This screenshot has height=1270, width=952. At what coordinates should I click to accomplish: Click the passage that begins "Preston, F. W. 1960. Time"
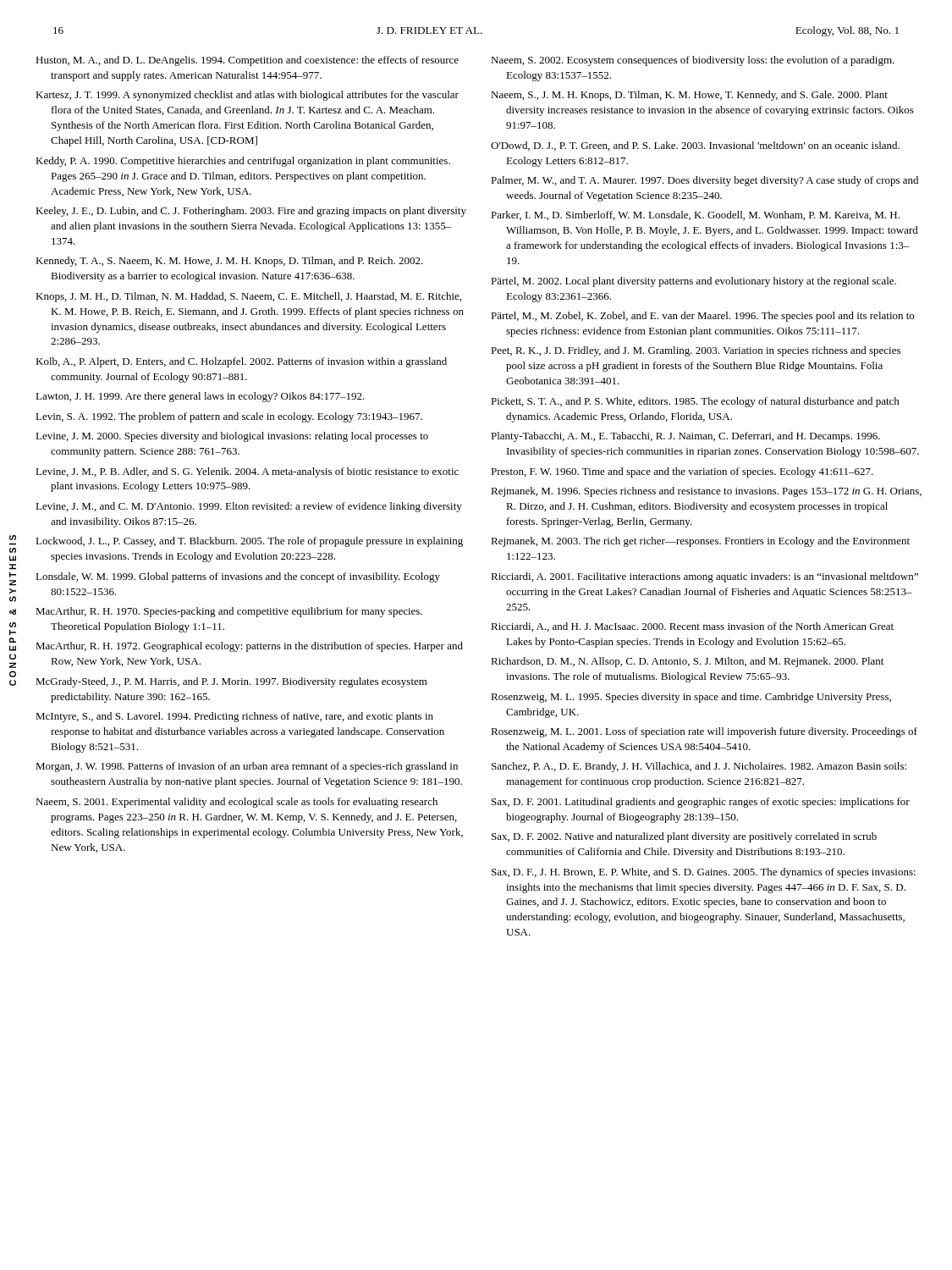coord(682,471)
